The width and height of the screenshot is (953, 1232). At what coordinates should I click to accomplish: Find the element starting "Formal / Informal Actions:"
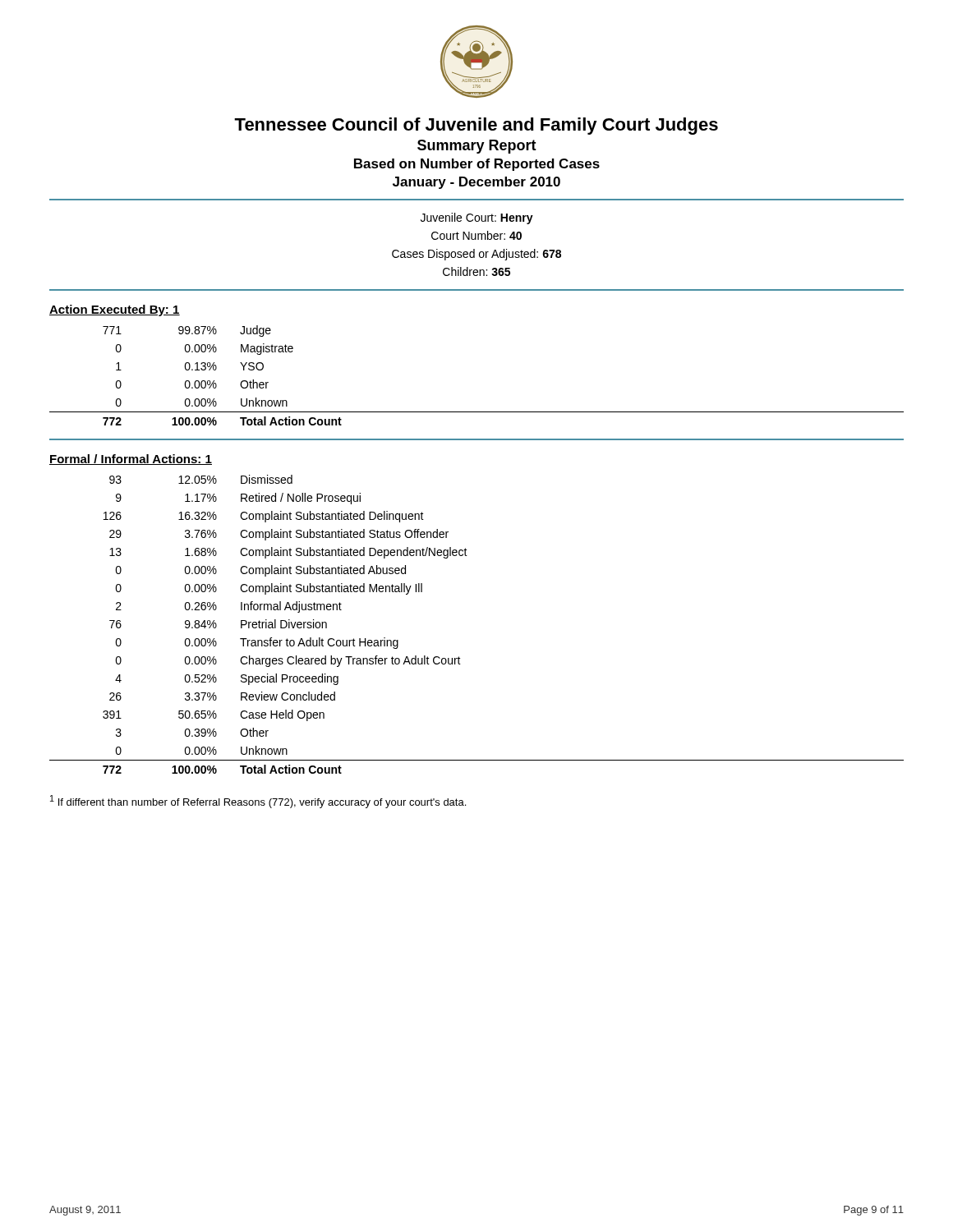(x=131, y=459)
